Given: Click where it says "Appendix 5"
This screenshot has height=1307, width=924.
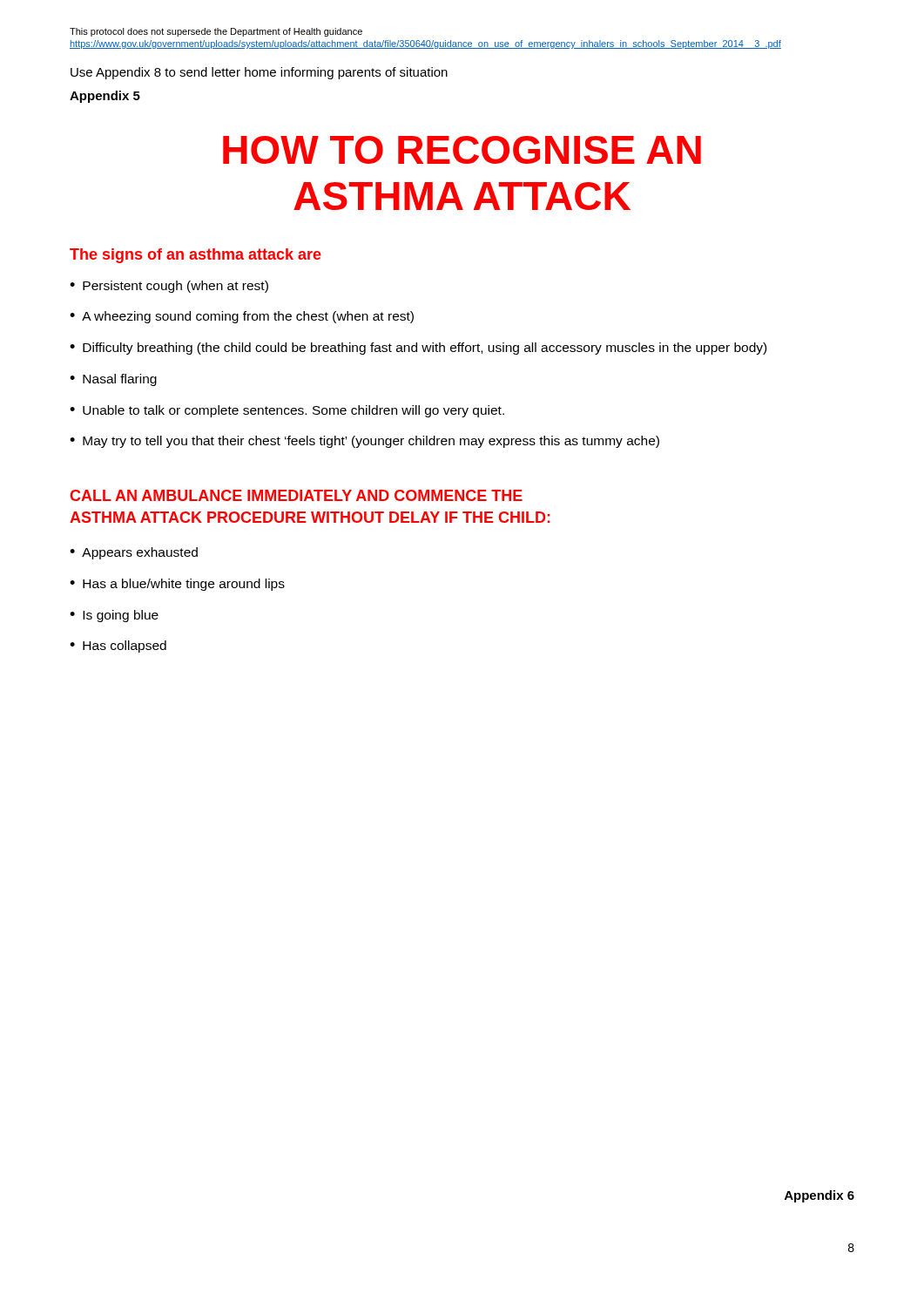Looking at the screenshot, I should point(105,95).
